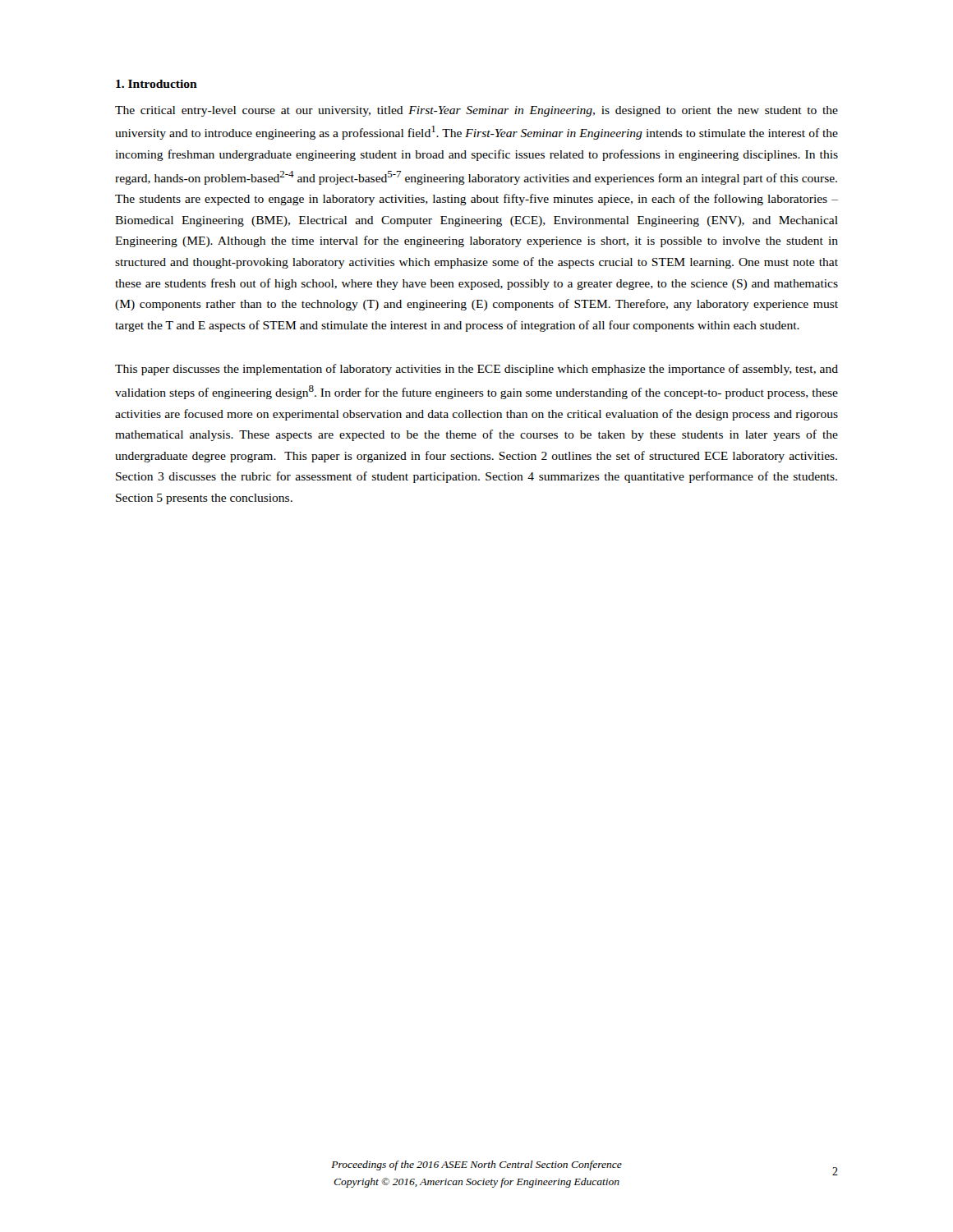Find "1. Introduction" on this page
Image resolution: width=953 pixels, height=1232 pixels.
[x=156, y=83]
